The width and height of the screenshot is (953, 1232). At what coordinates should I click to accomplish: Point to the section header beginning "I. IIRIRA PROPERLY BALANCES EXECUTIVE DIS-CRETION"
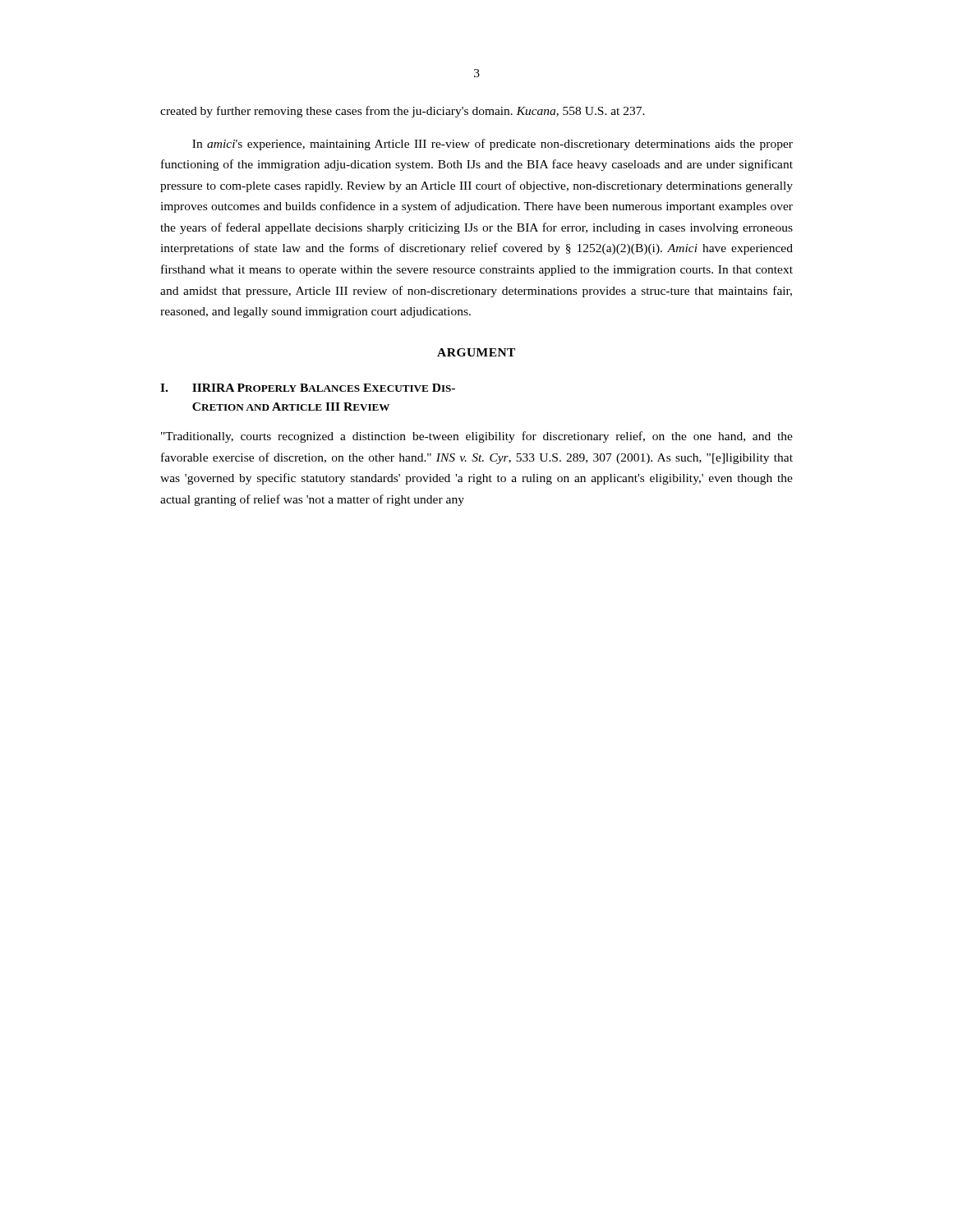[x=308, y=397]
